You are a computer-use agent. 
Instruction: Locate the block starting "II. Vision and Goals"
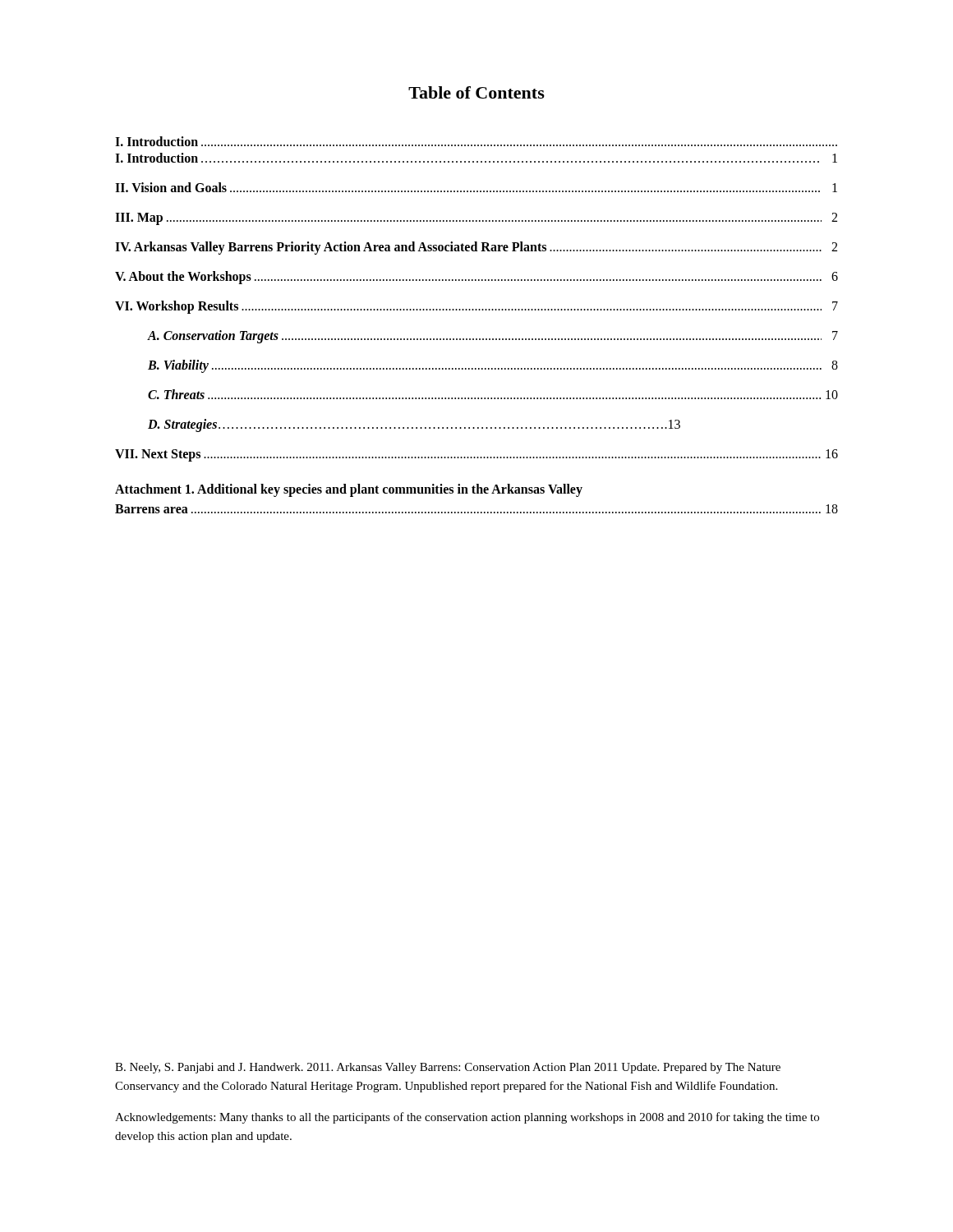coord(476,188)
